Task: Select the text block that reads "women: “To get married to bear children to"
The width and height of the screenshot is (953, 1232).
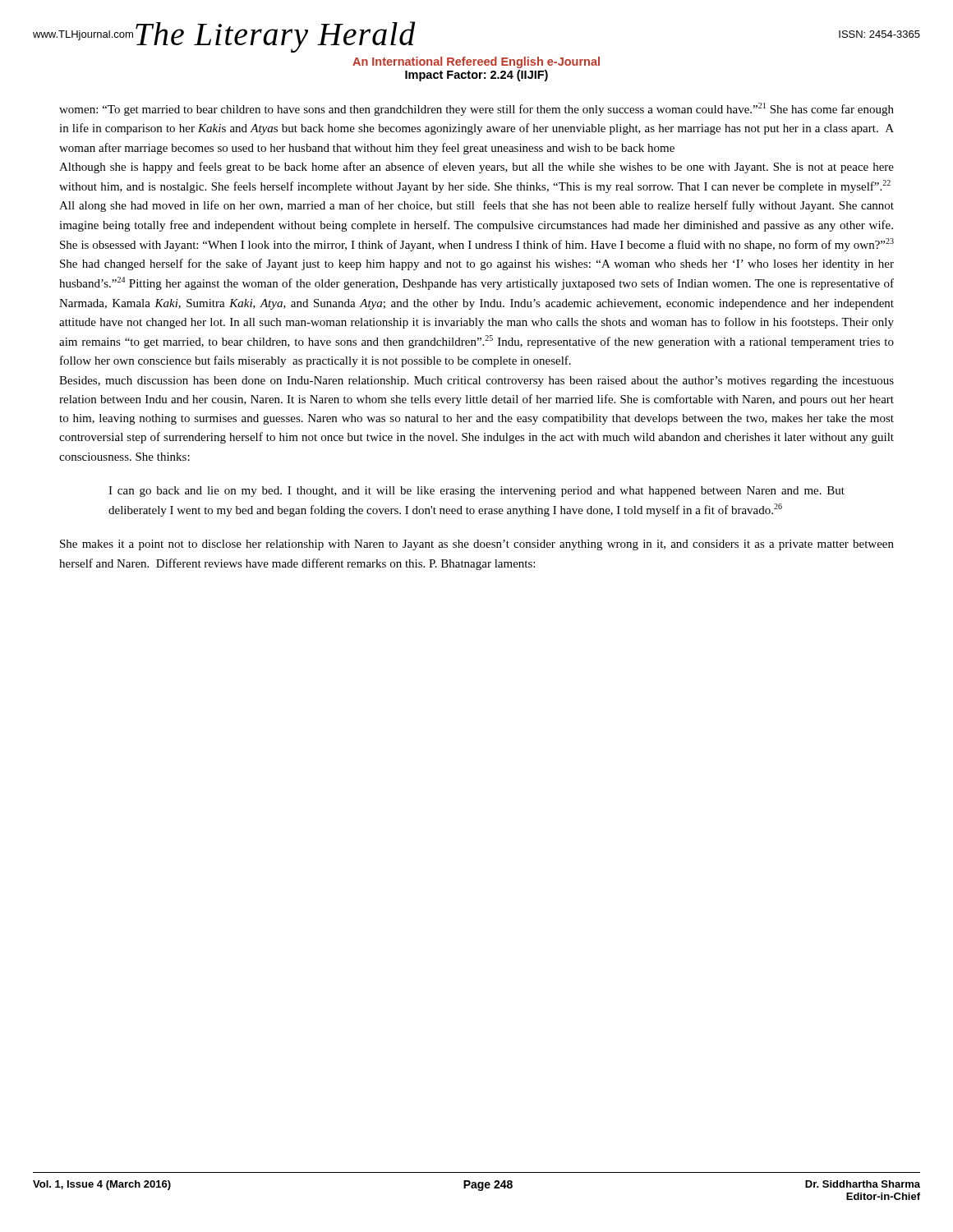Action: (x=476, y=128)
